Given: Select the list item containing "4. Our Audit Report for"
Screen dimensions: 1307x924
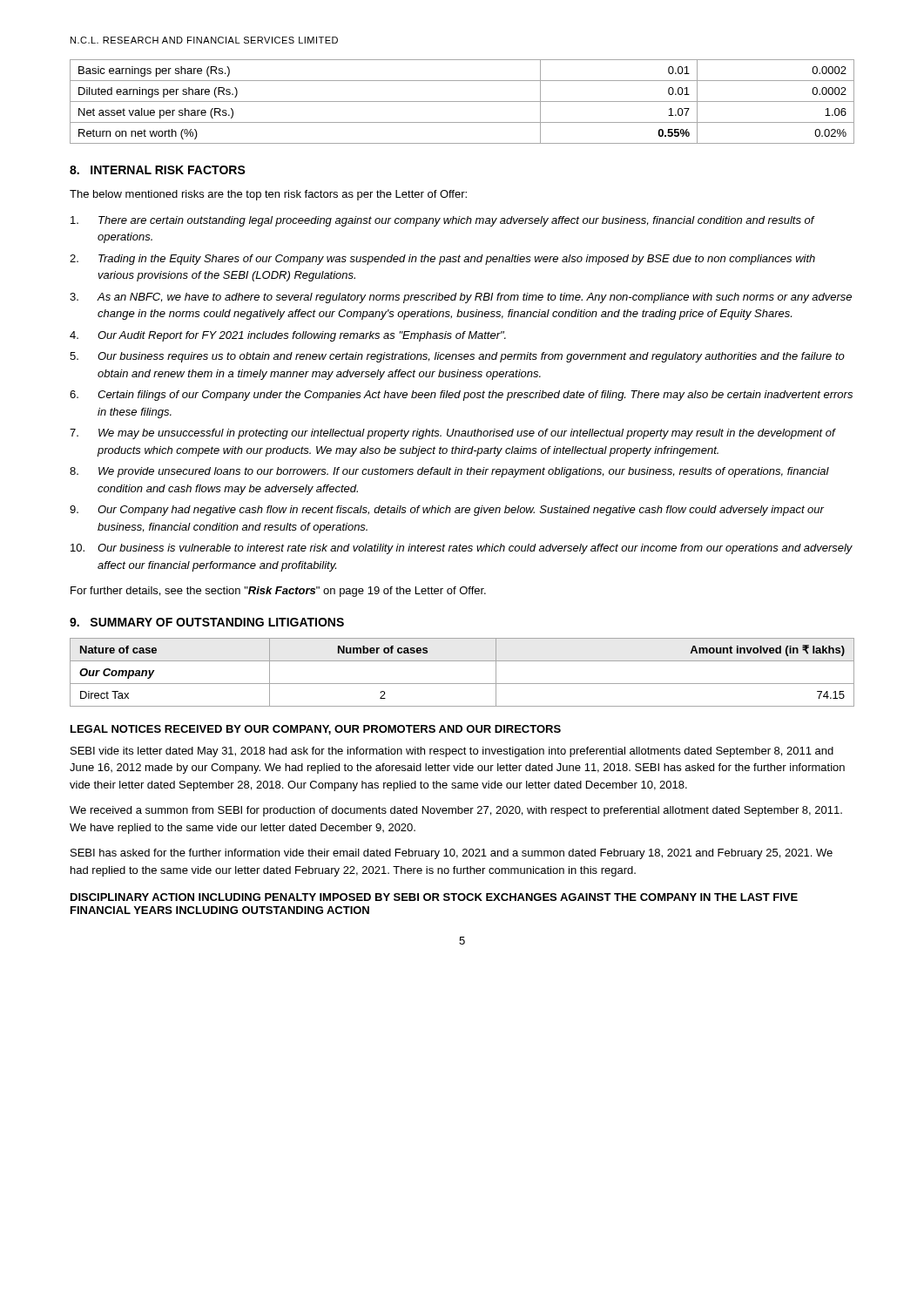Looking at the screenshot, I should (288, 335).
